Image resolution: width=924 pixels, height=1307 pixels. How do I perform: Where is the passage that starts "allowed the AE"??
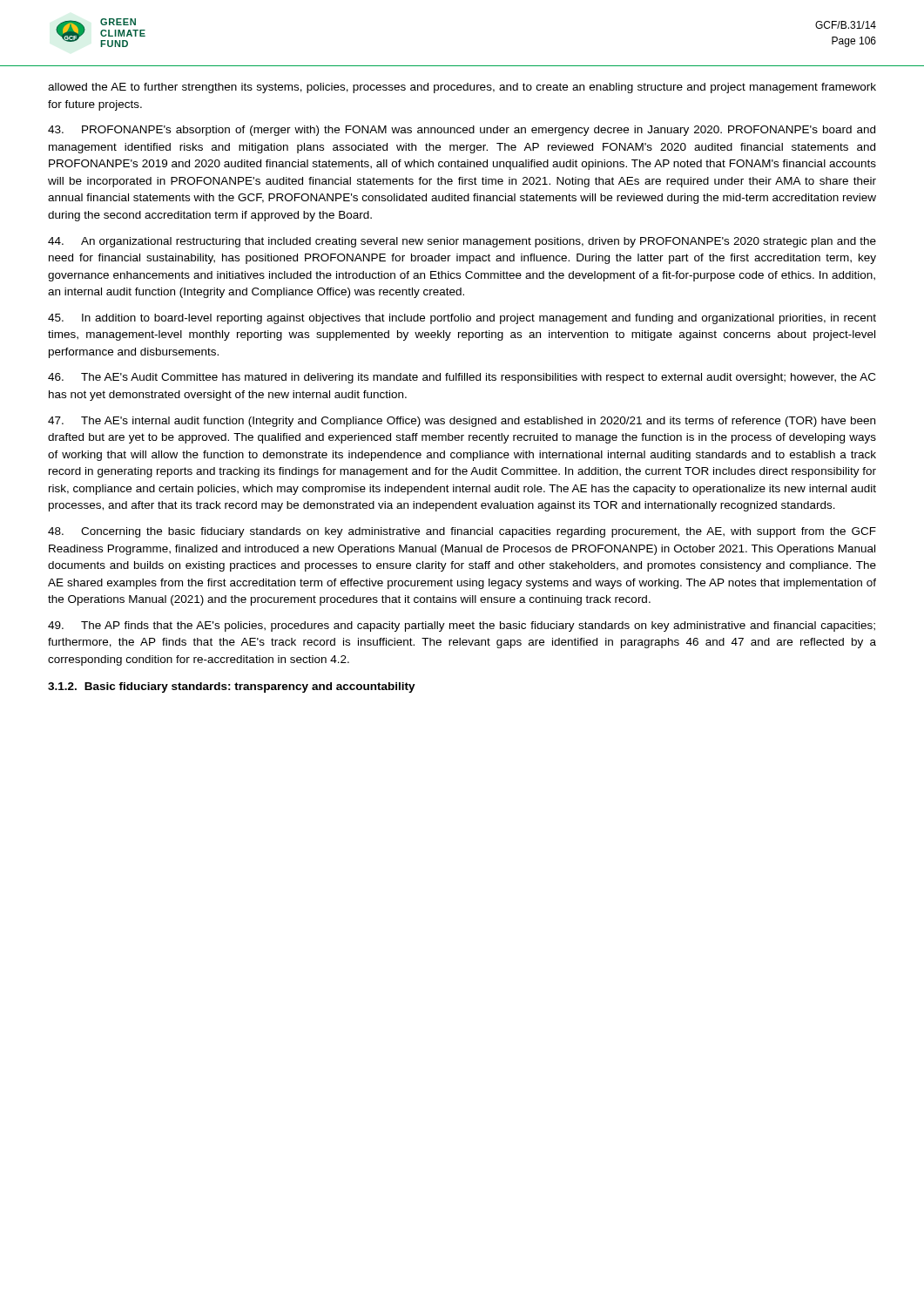click(x=462, y=95)
